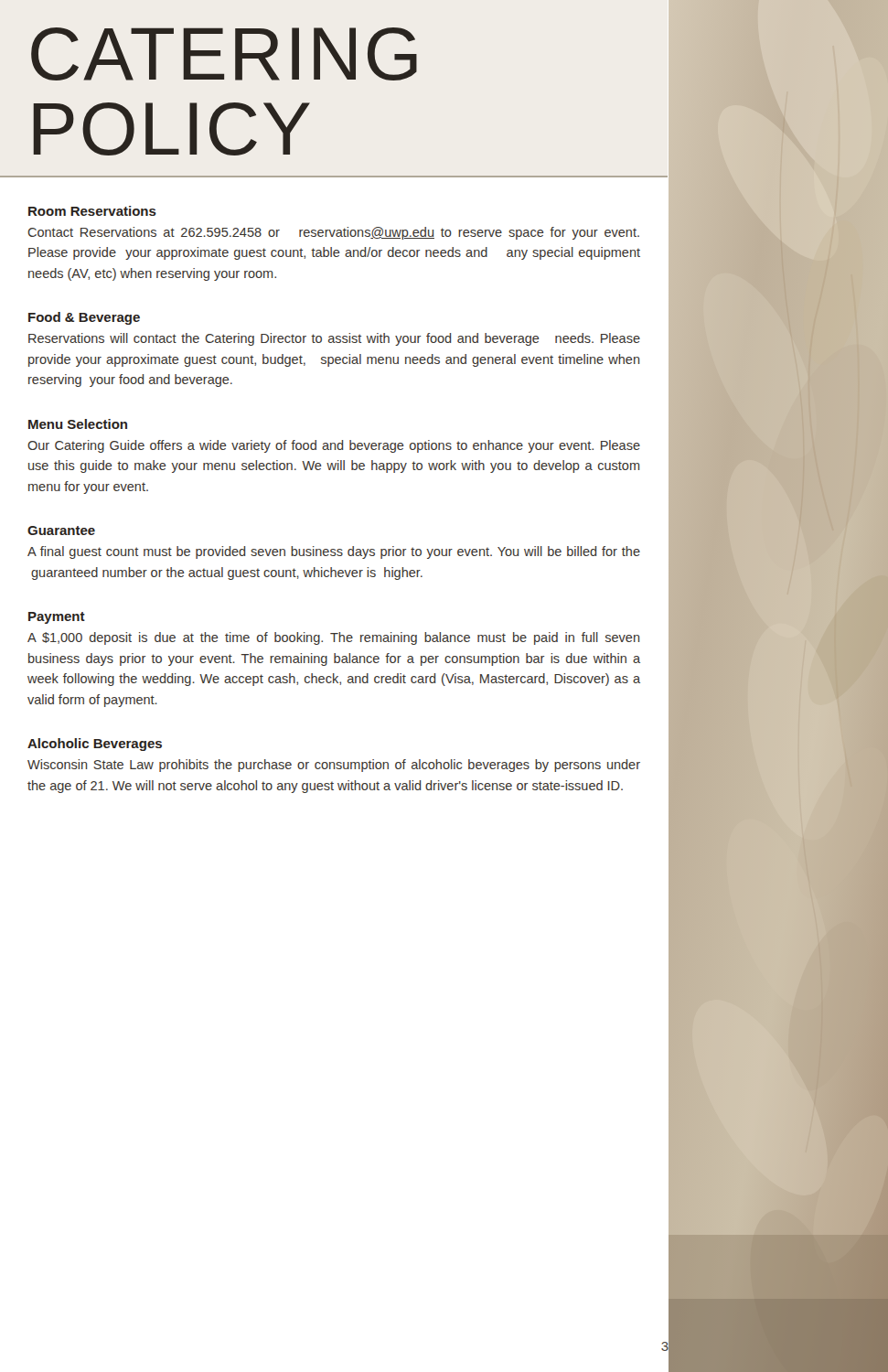Locate the text block containing "A final guest count must"
888x1372 pixels.
(334, 562)
